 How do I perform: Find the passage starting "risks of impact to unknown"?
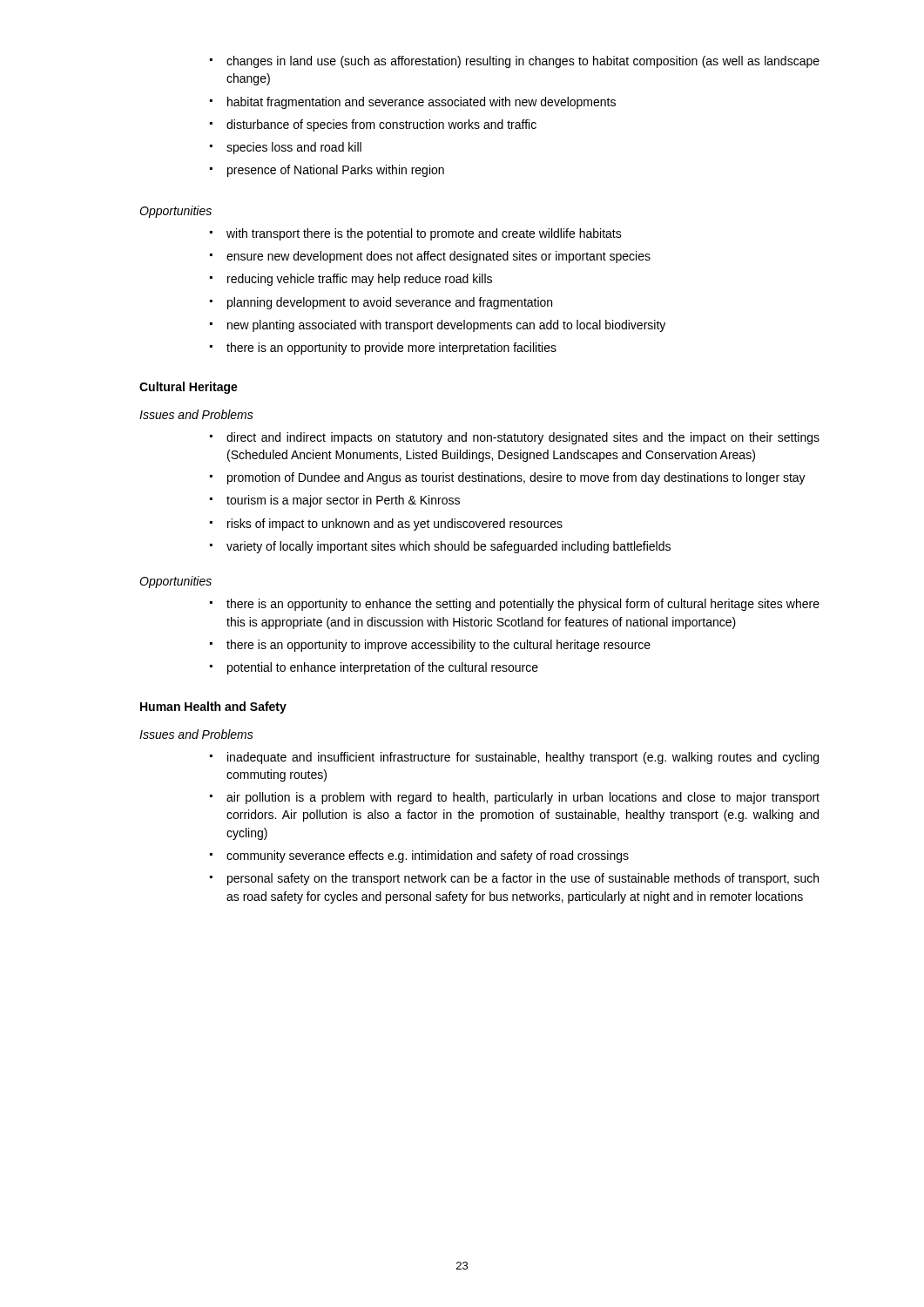point(506,524)
